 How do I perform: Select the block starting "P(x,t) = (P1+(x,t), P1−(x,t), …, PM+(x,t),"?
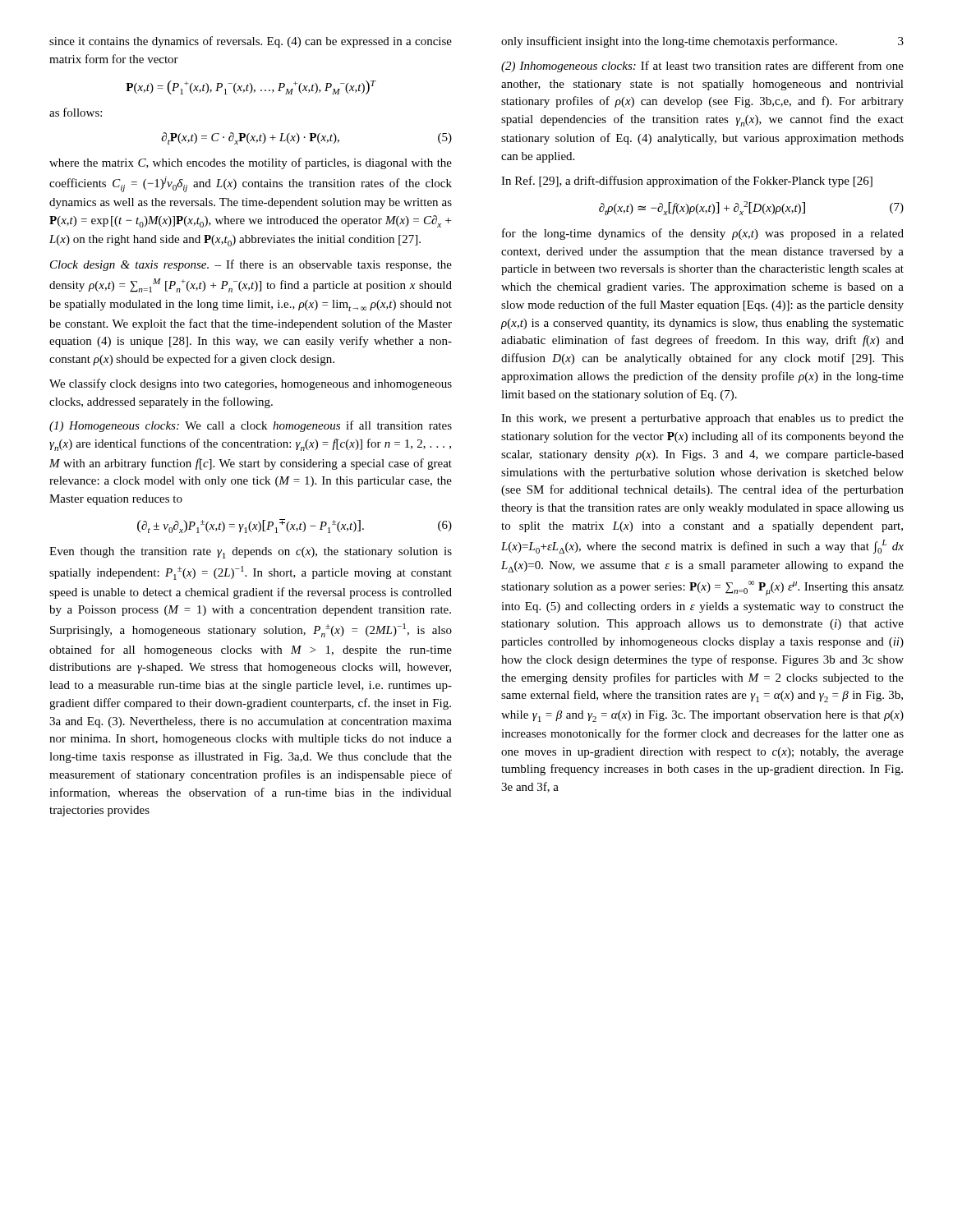click(x=251, y=86)
